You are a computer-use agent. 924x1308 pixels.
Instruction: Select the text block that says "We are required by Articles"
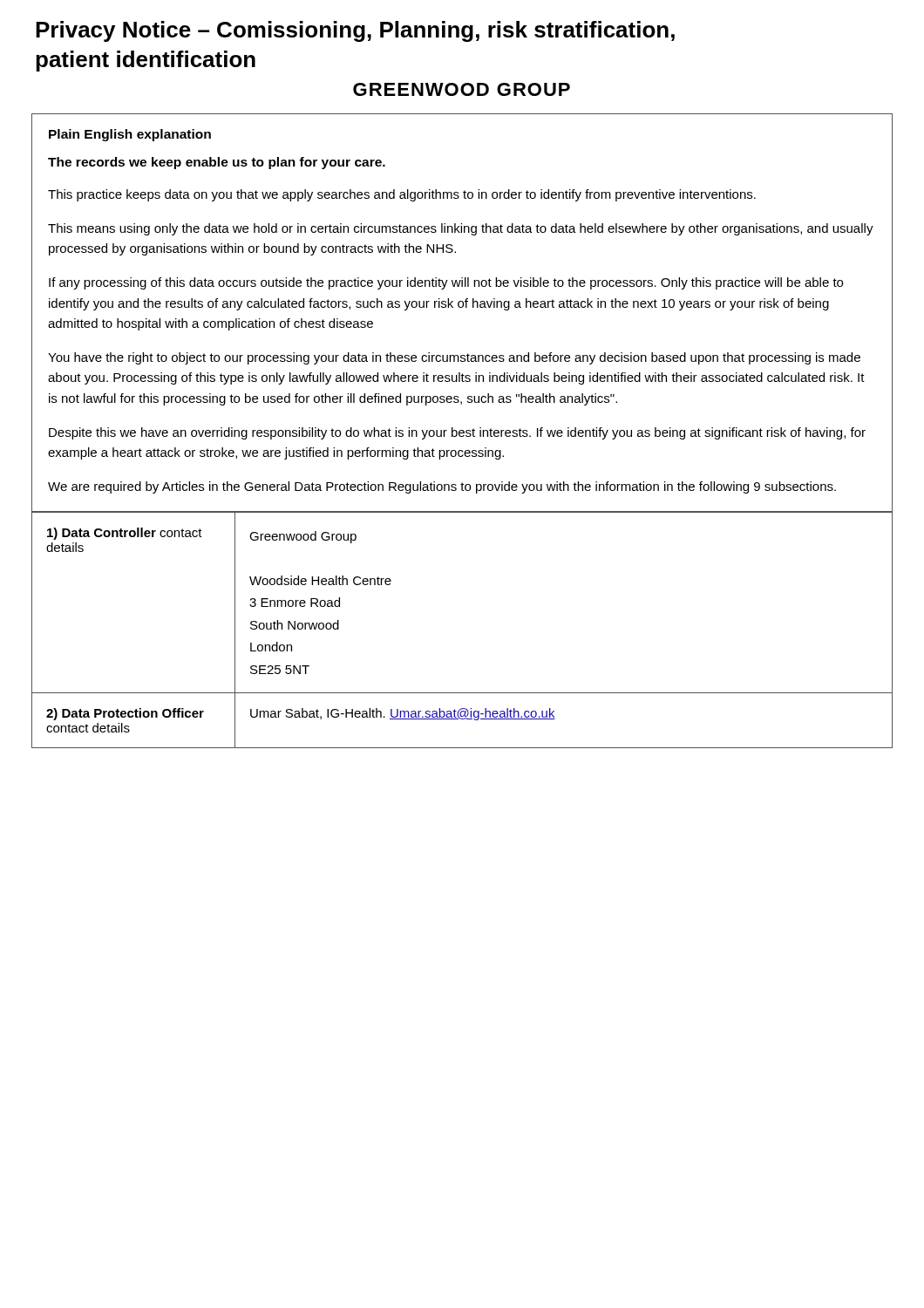click(x=462, y=487)
